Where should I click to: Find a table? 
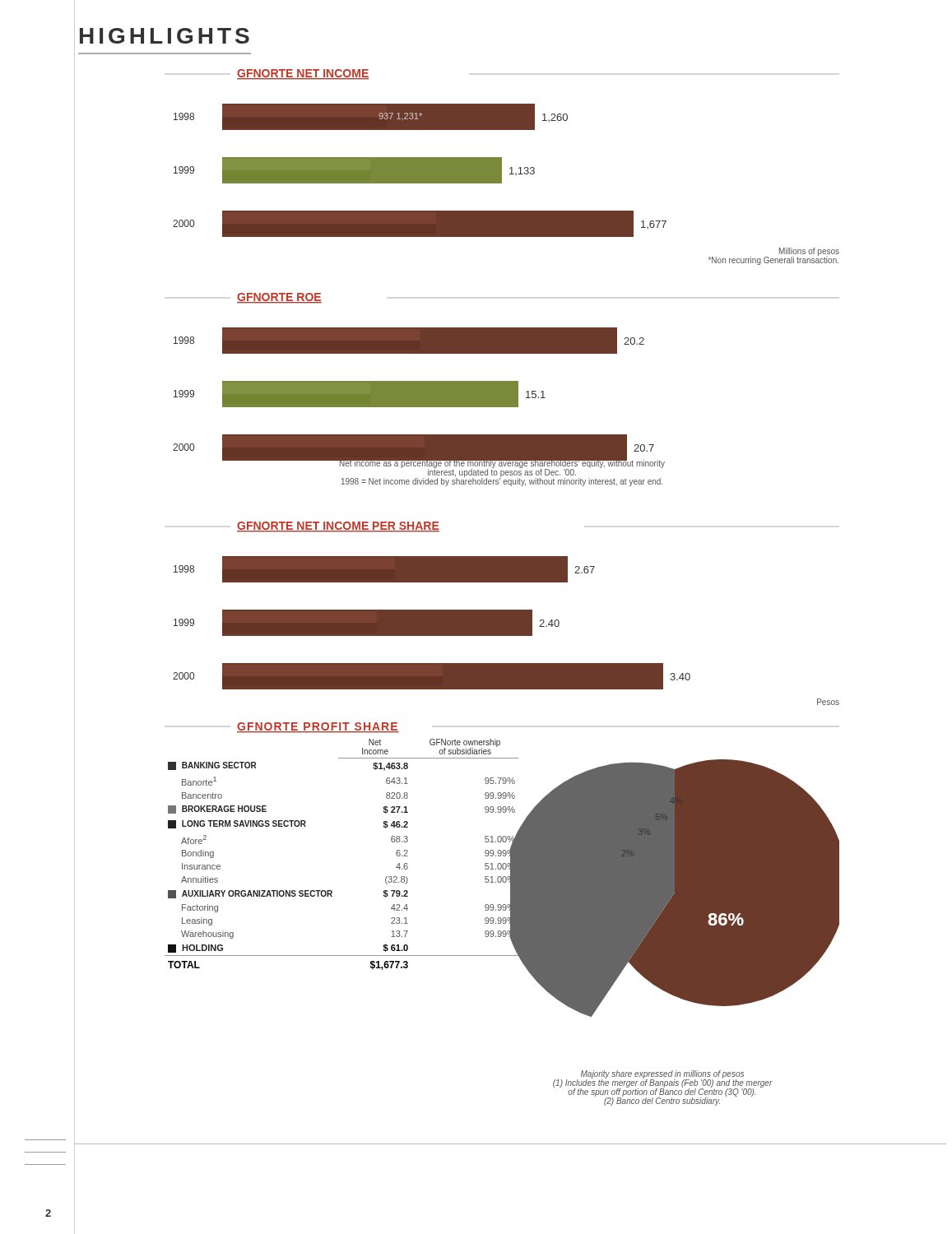(341, 855)
